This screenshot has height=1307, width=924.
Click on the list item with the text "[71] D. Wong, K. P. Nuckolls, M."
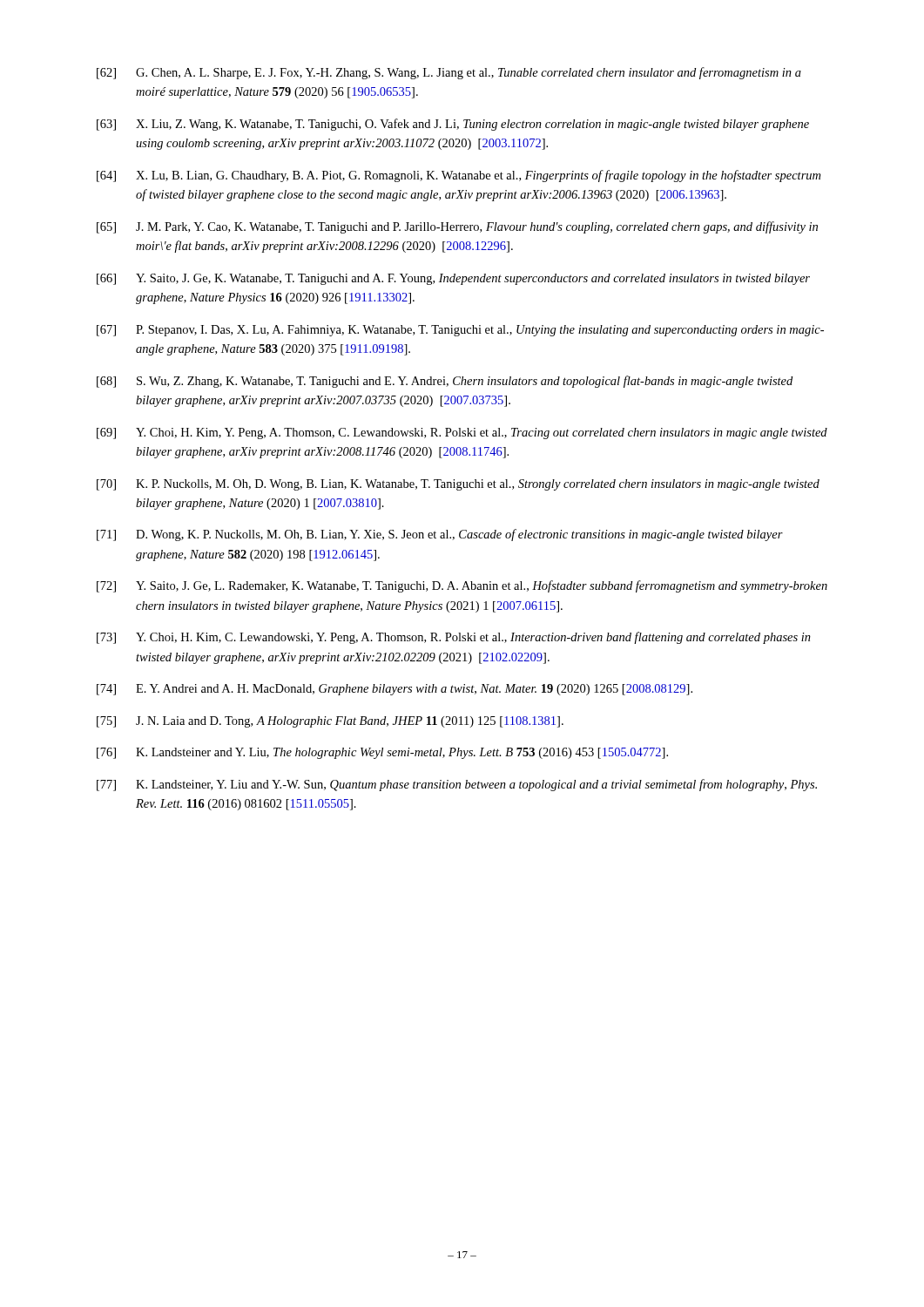tap(462, 544)
